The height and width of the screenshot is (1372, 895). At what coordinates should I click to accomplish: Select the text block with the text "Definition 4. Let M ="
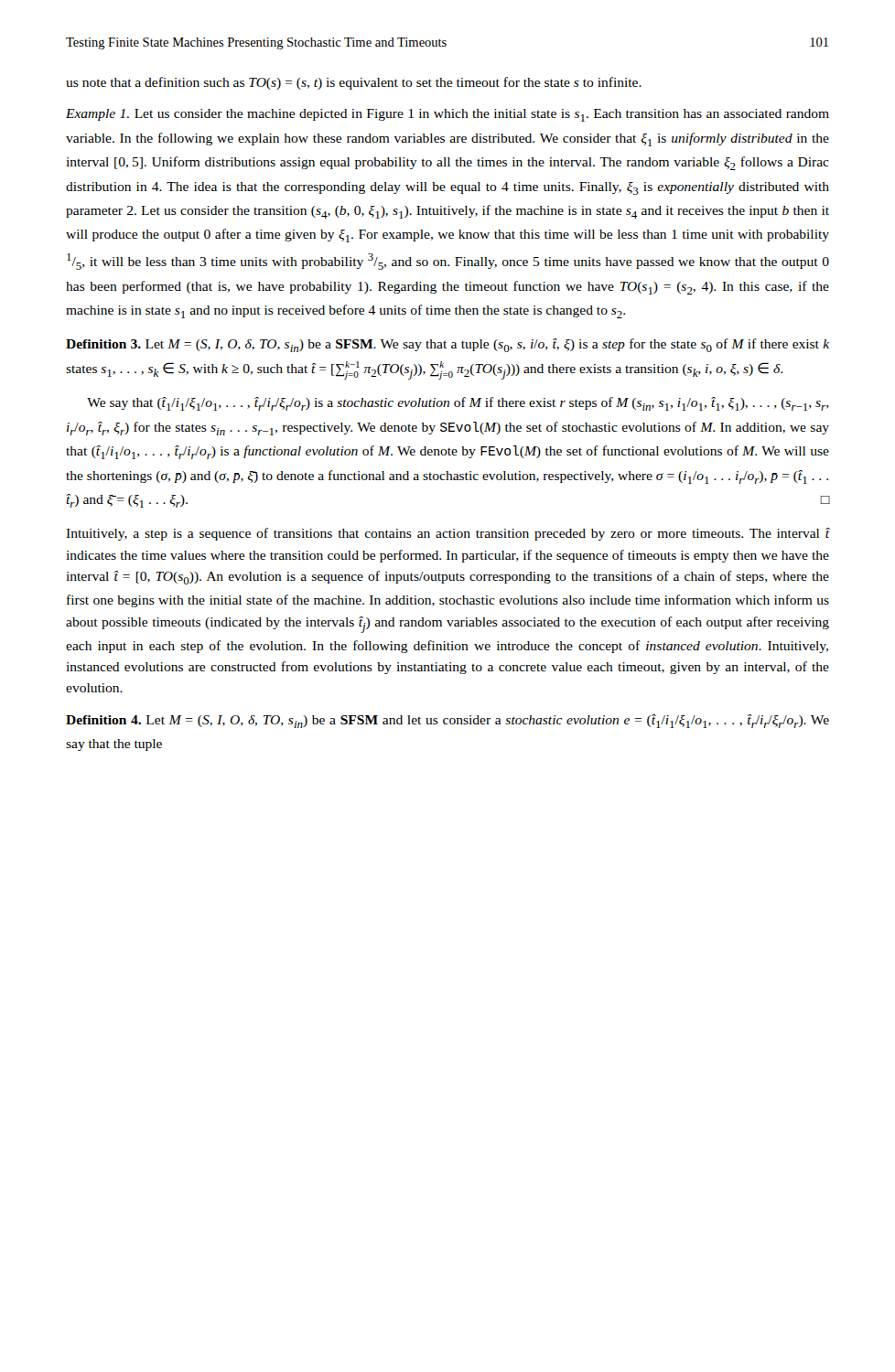448,731
